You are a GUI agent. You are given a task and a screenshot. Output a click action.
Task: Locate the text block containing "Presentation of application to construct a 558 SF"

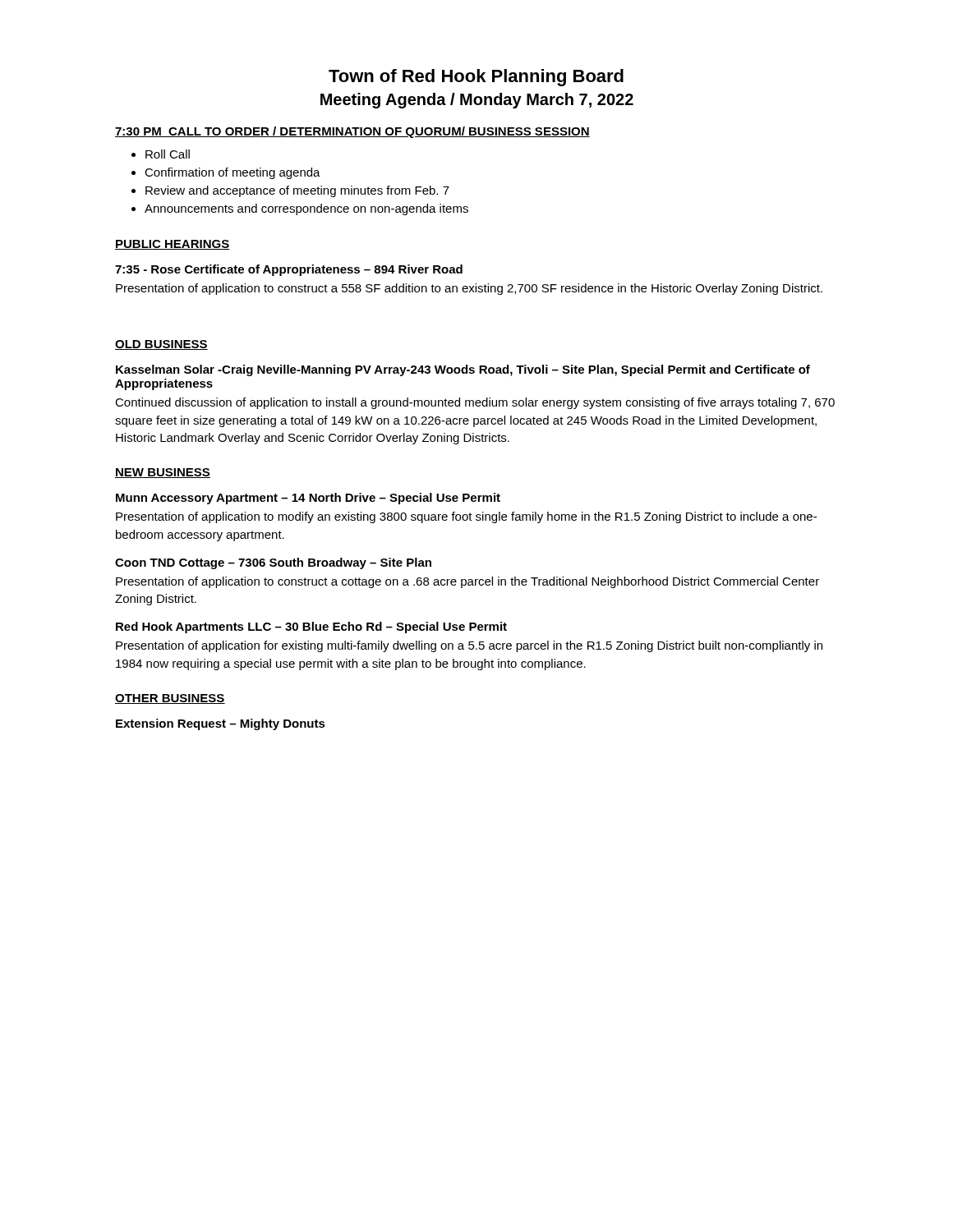coord(469,288)
